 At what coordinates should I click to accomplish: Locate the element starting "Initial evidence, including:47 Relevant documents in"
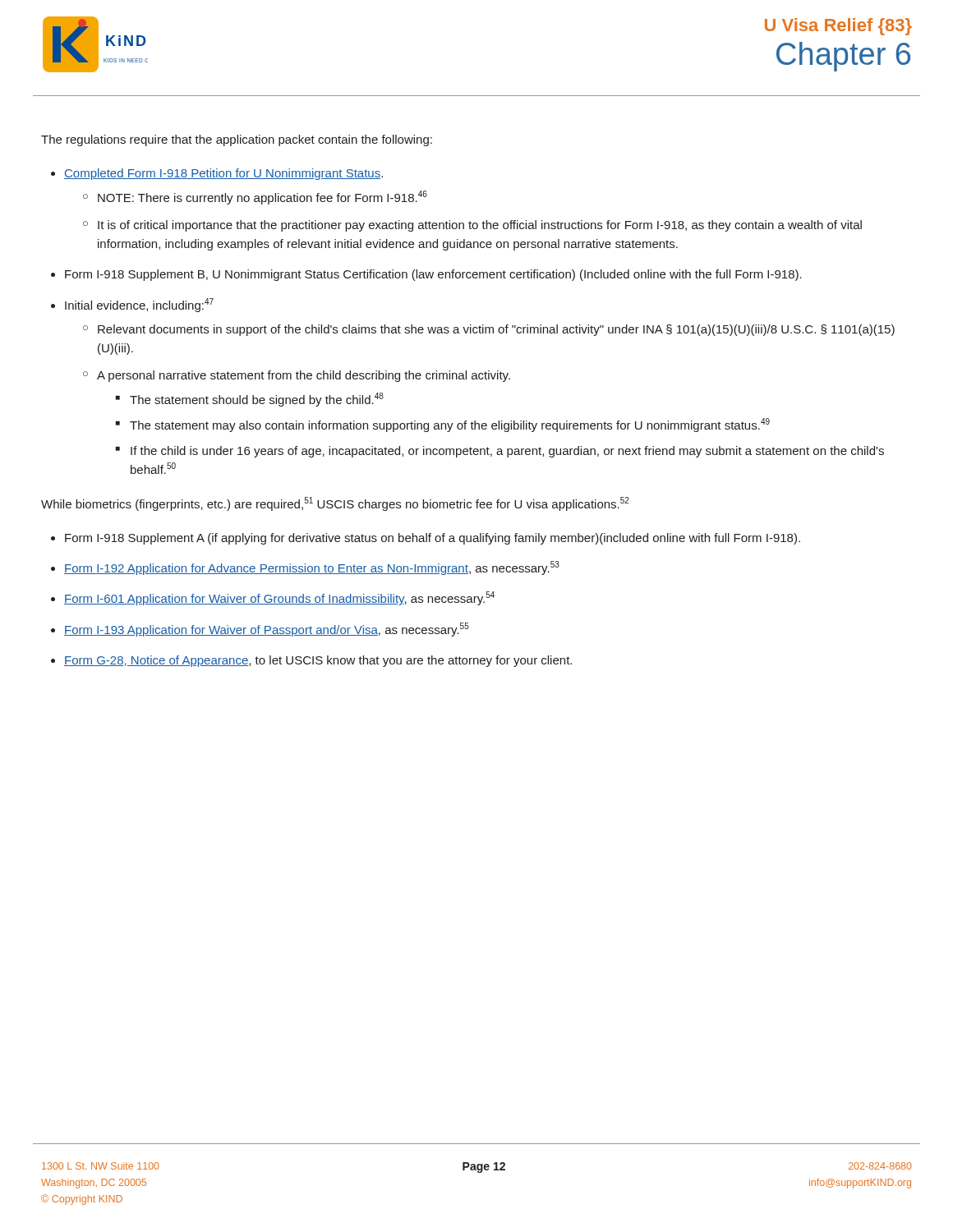[x=488, y=388]
